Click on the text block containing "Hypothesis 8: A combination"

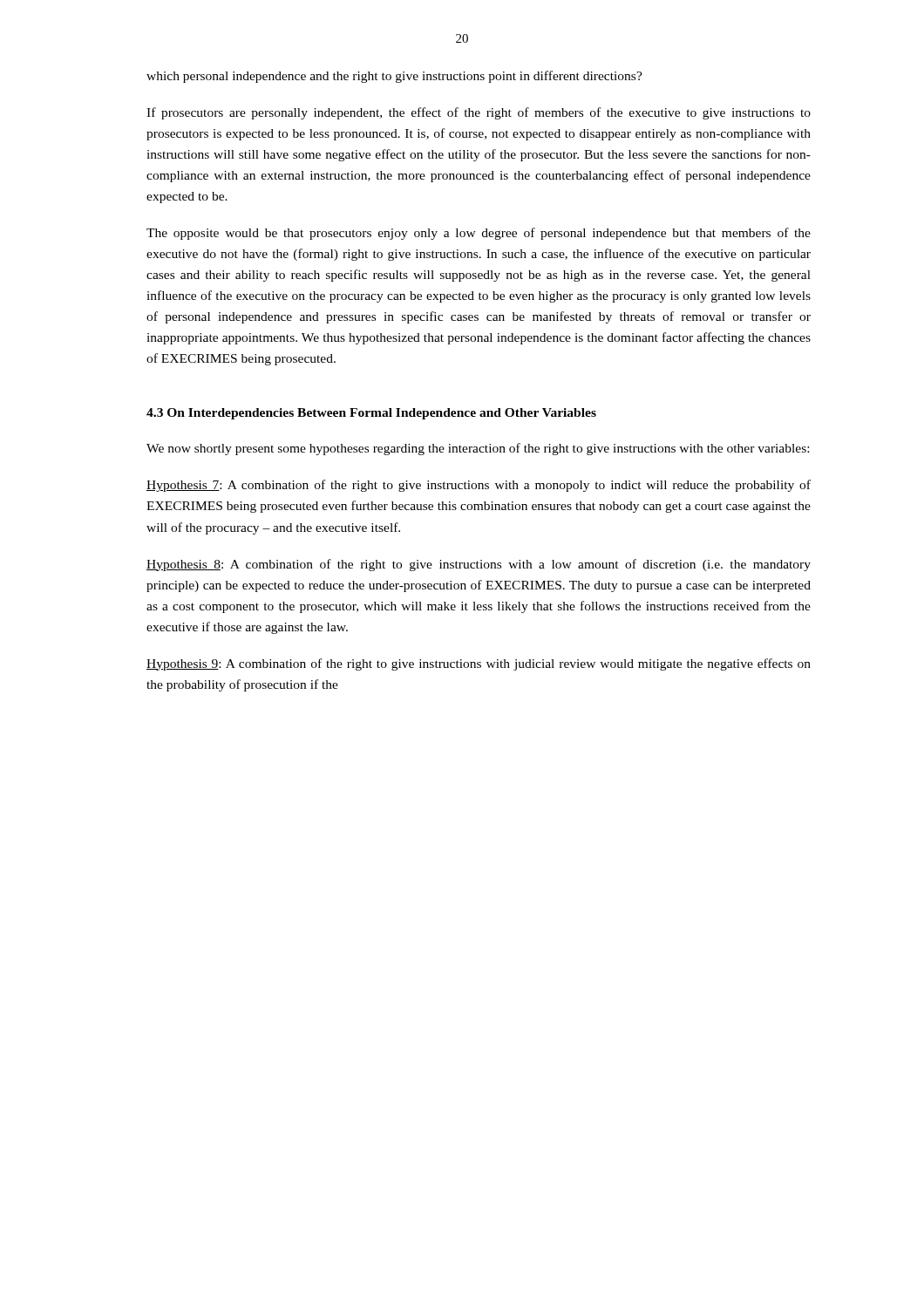click(x=479, y=595)
